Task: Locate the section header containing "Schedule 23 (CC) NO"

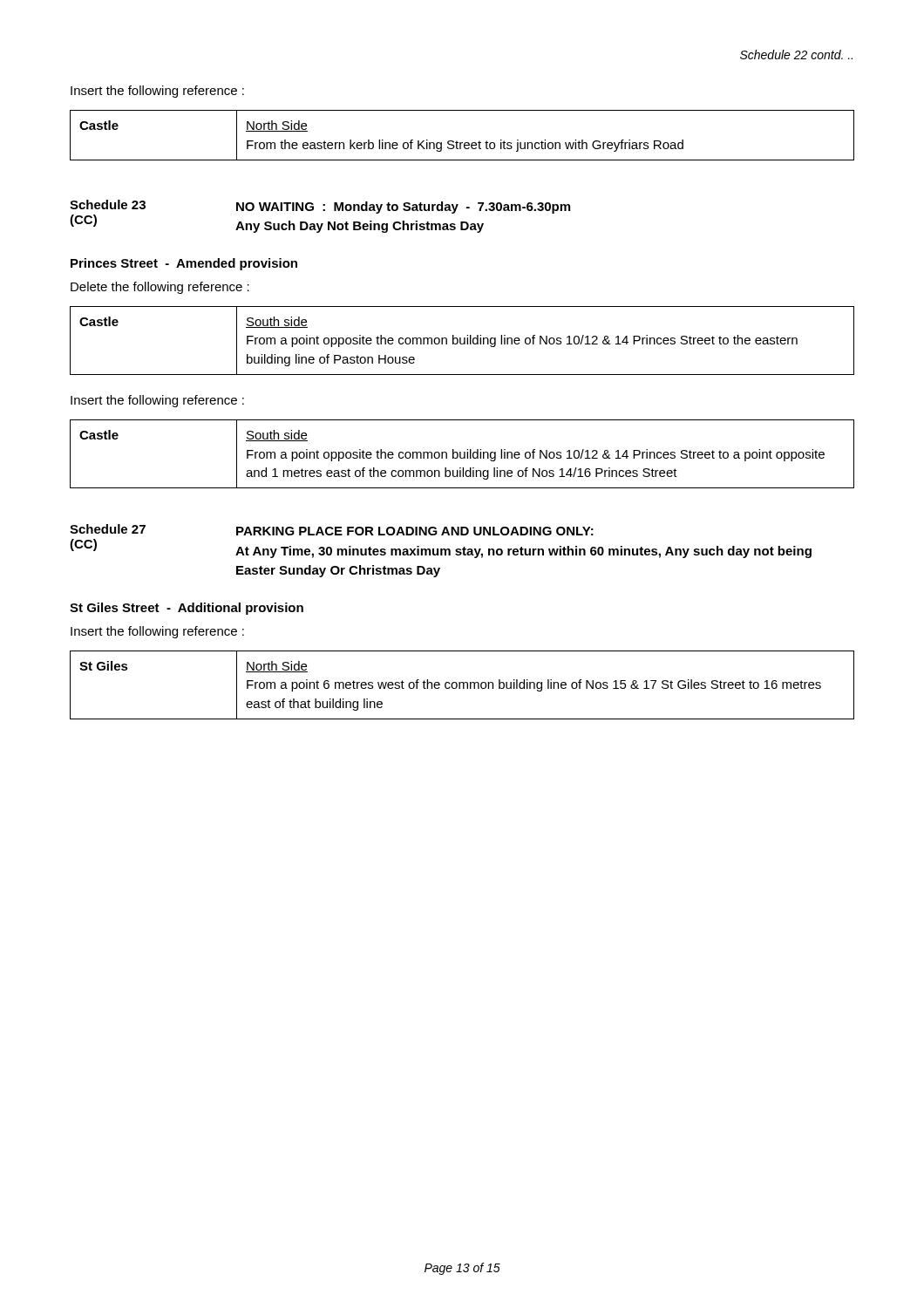Action: pos(320,216)
